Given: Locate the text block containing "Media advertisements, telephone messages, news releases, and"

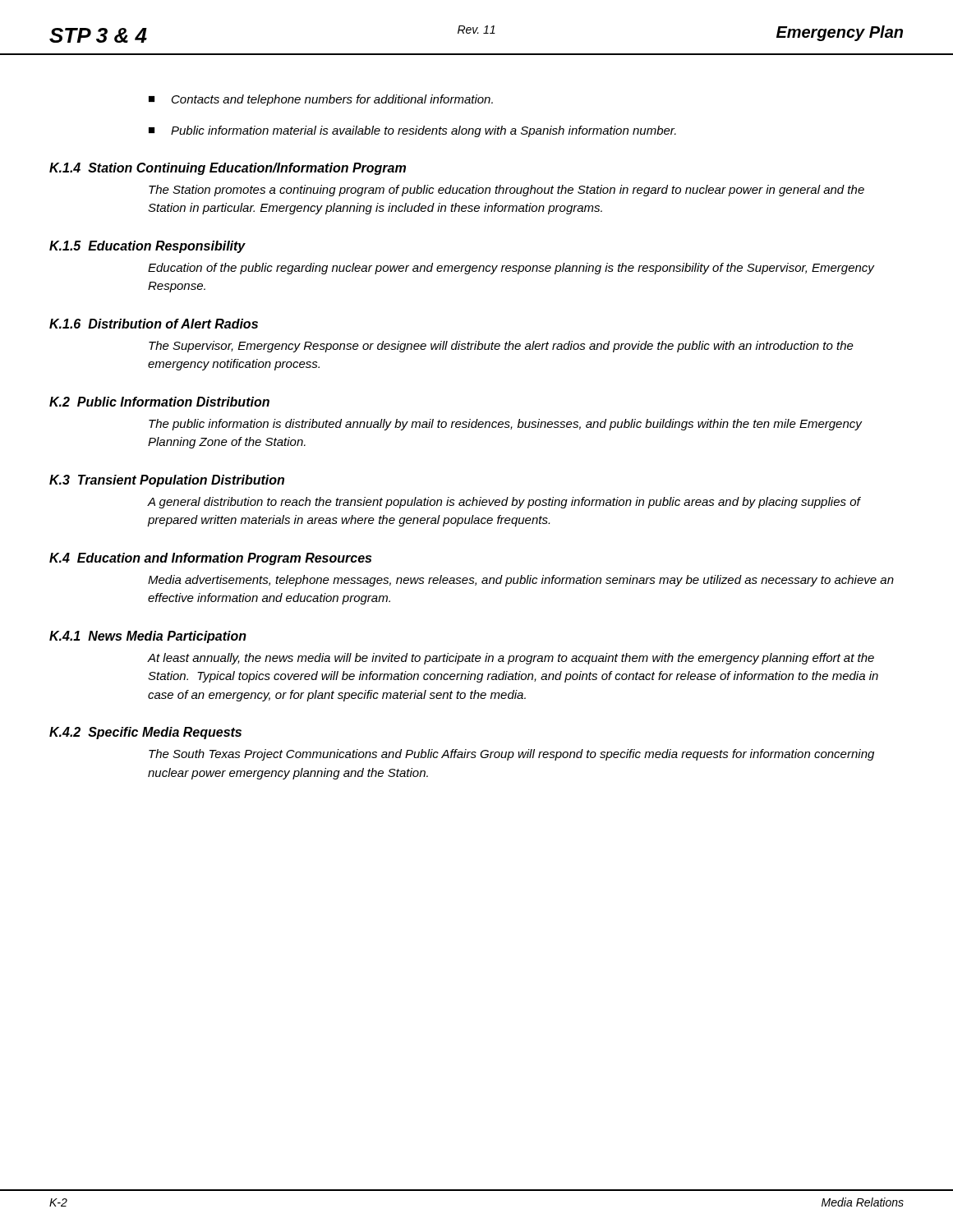Looking at the screenshot, I should [x=521, y=588].
